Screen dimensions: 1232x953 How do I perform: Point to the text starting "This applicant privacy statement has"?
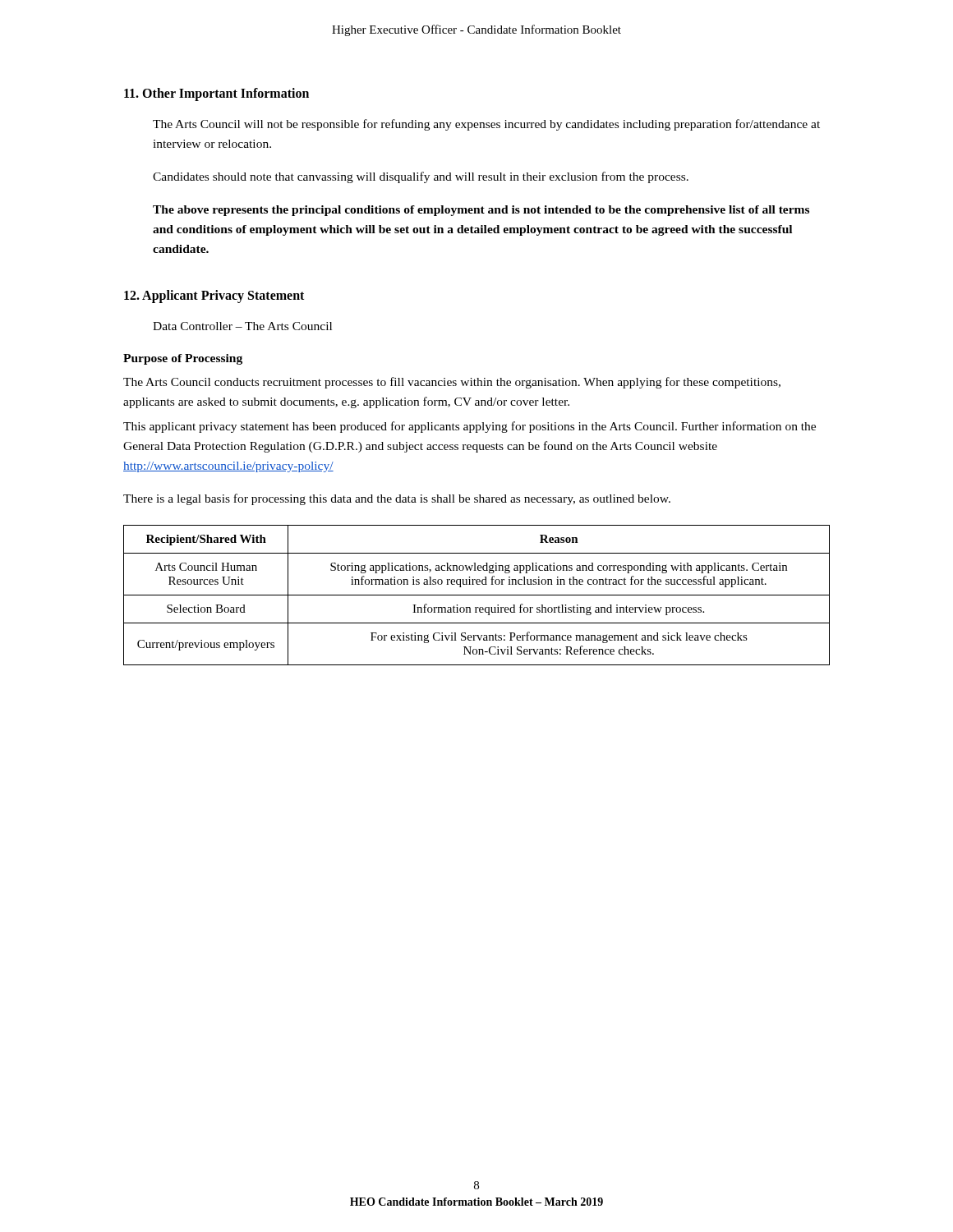tap(470, 446)
